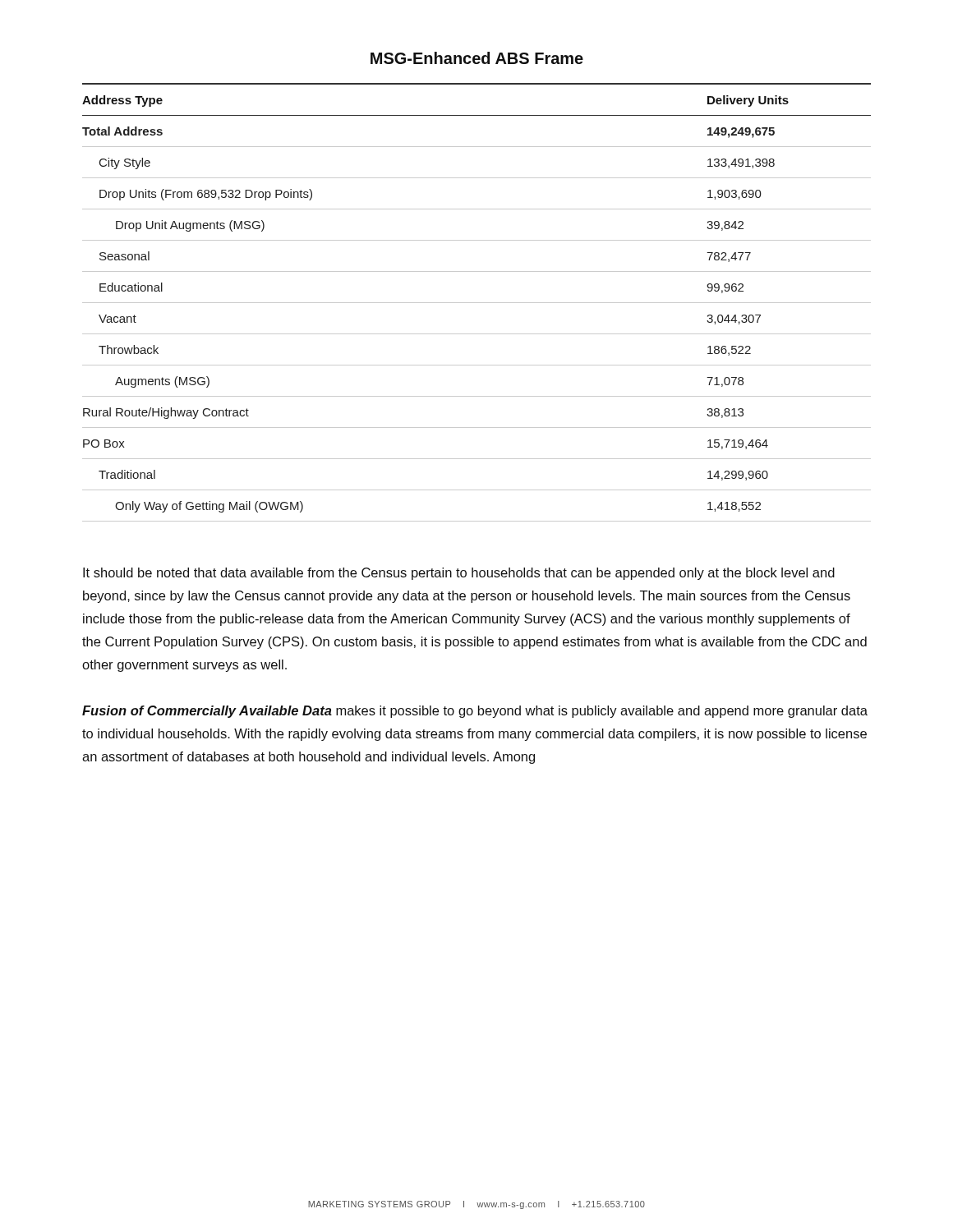Navigate to the text starting "It should be noted that data"
This screenshot has height=1232, width=953.
(475, 619)
